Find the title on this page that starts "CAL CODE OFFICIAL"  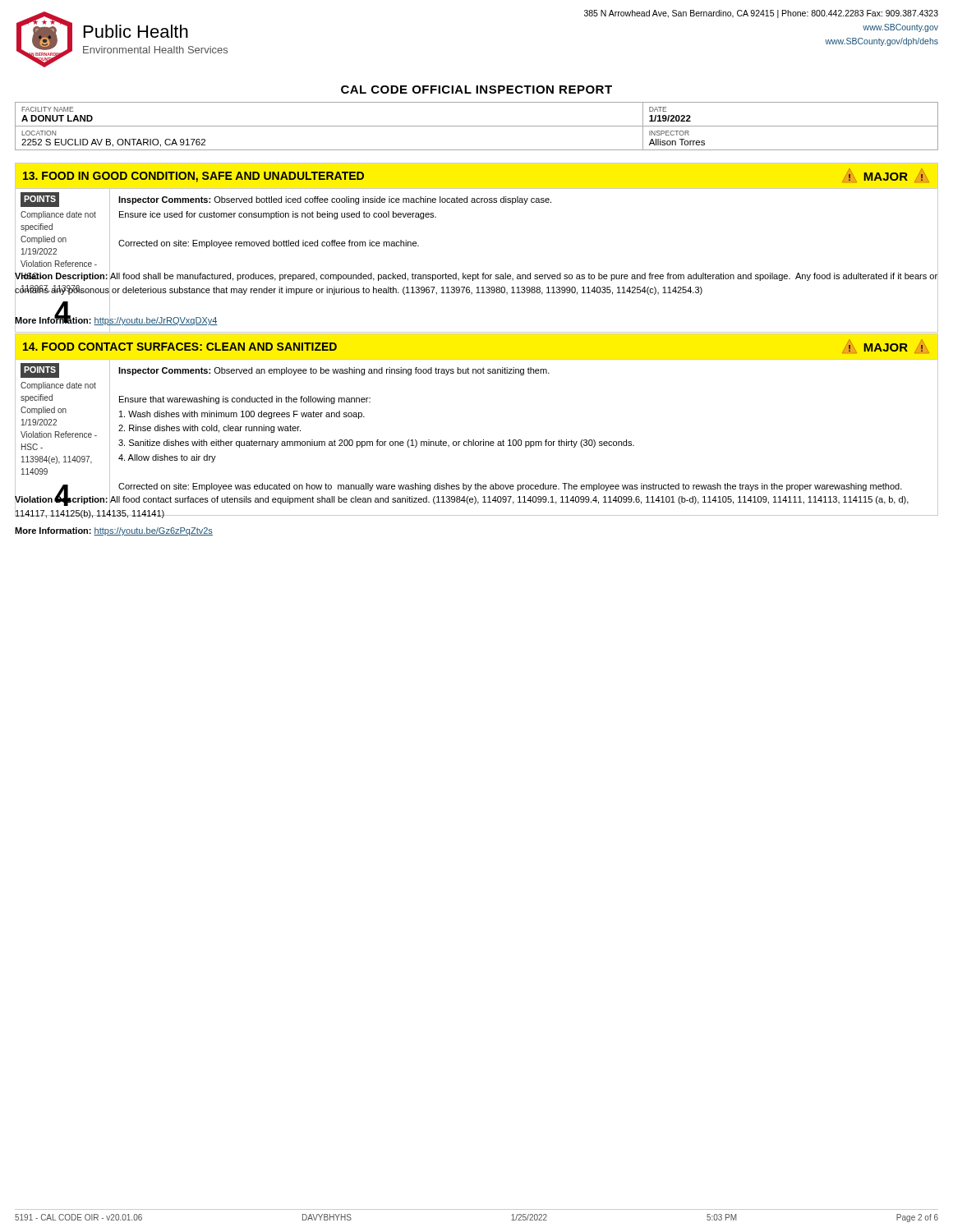click(x=476, y=89)
